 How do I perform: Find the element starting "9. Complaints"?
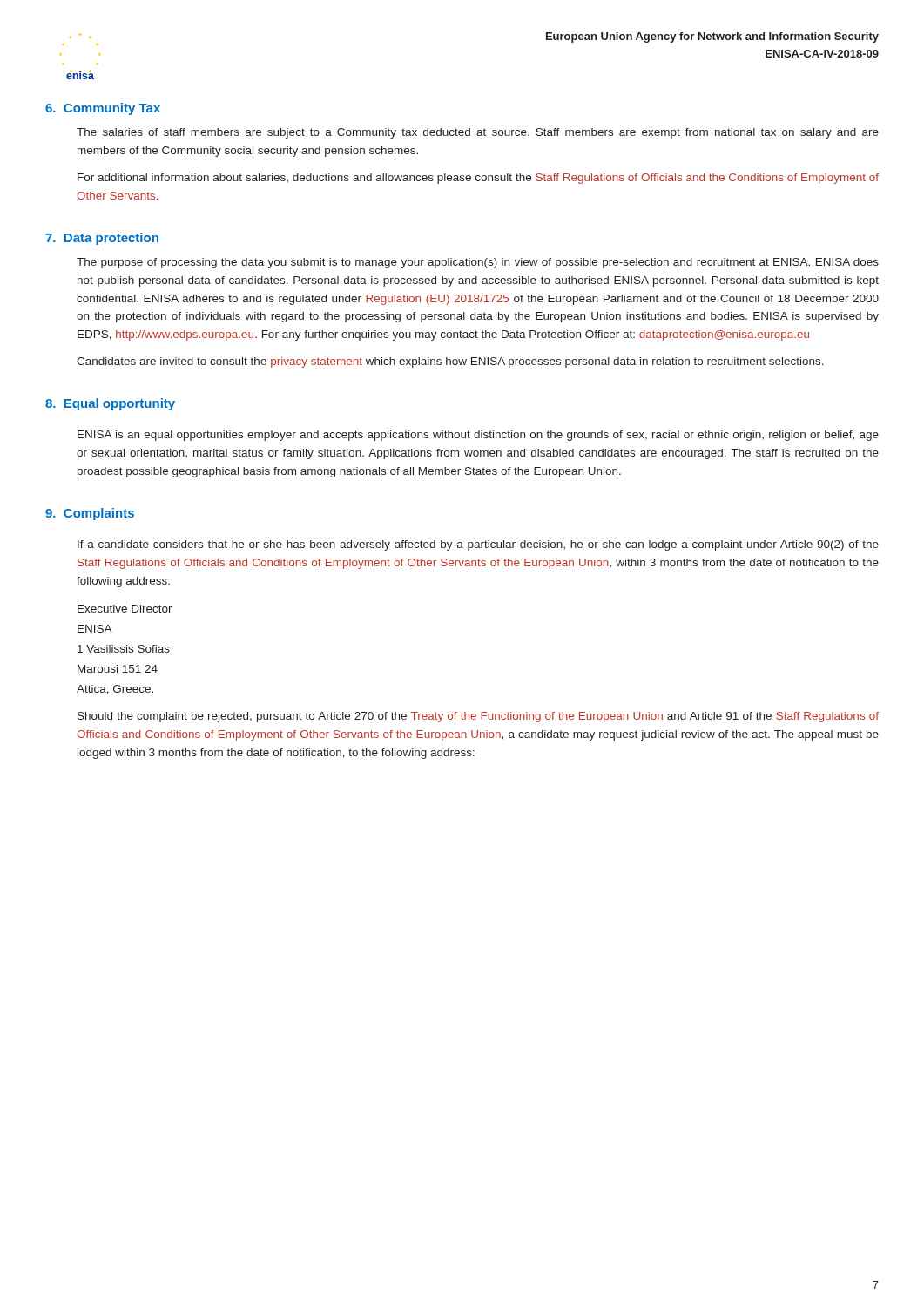click(90, 513)
